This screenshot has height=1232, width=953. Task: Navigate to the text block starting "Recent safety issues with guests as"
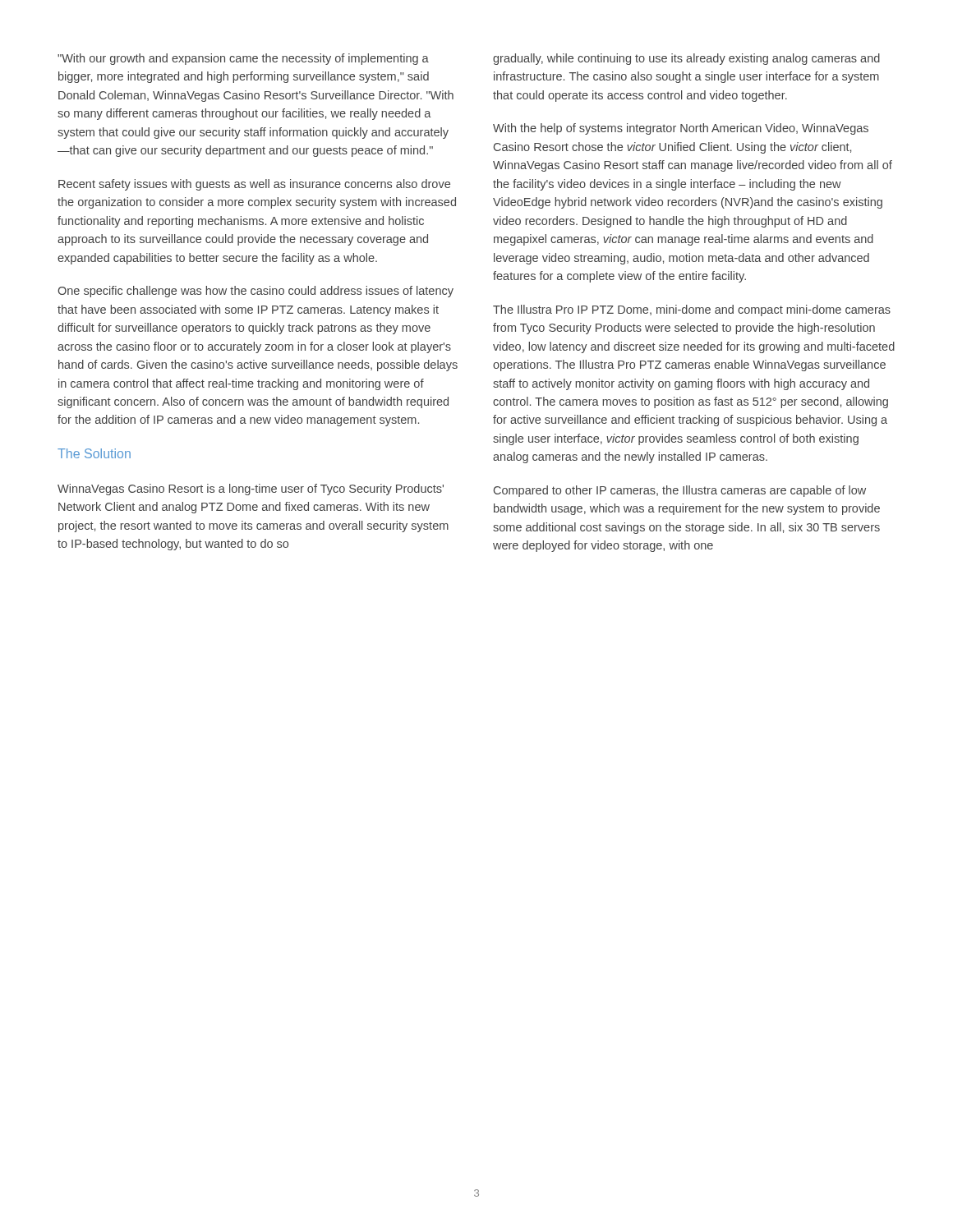[x=259, y=221]
